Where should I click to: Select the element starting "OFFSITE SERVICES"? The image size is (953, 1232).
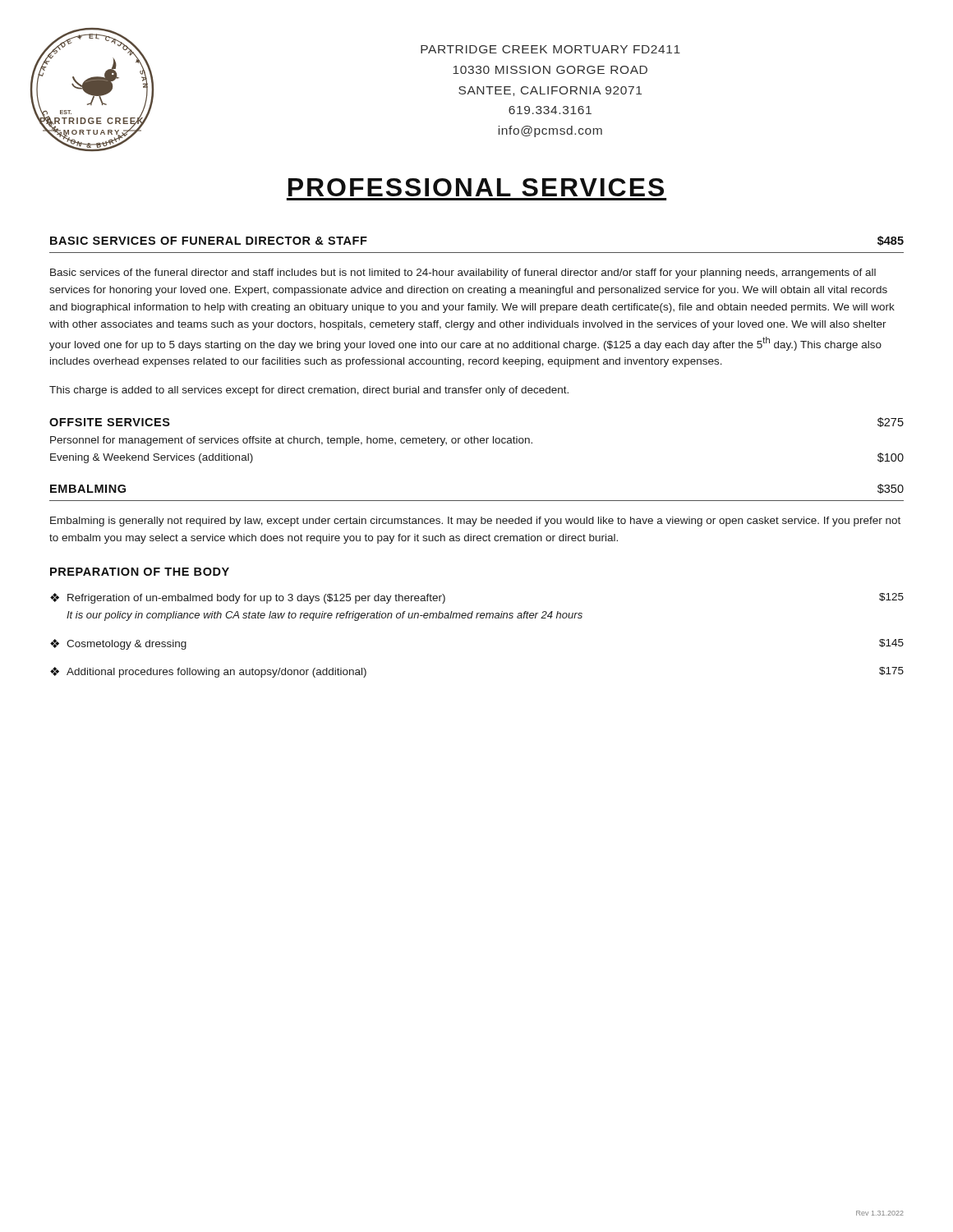click(110, 422)
